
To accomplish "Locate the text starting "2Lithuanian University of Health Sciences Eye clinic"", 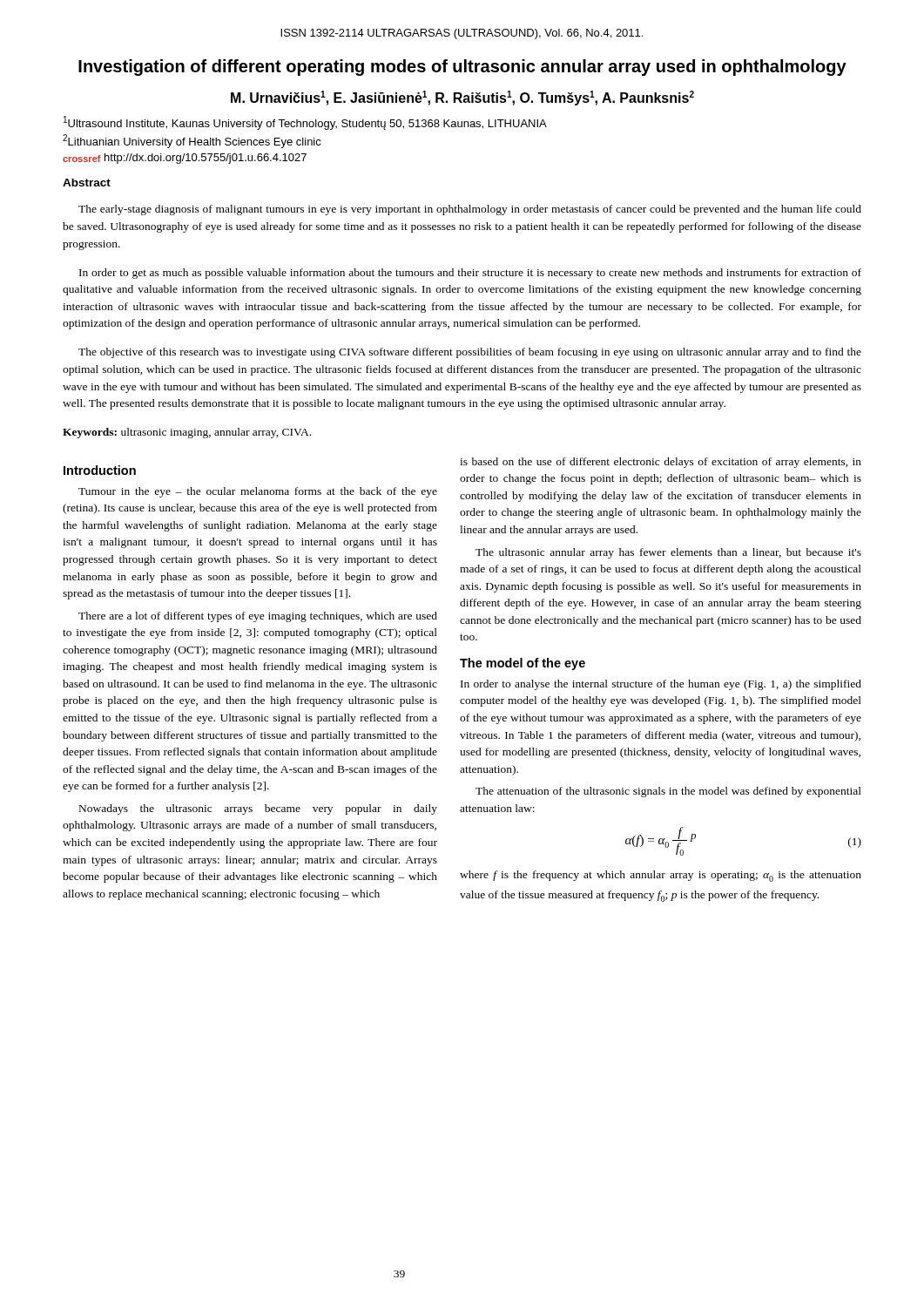I will click(x=192, y=141).
